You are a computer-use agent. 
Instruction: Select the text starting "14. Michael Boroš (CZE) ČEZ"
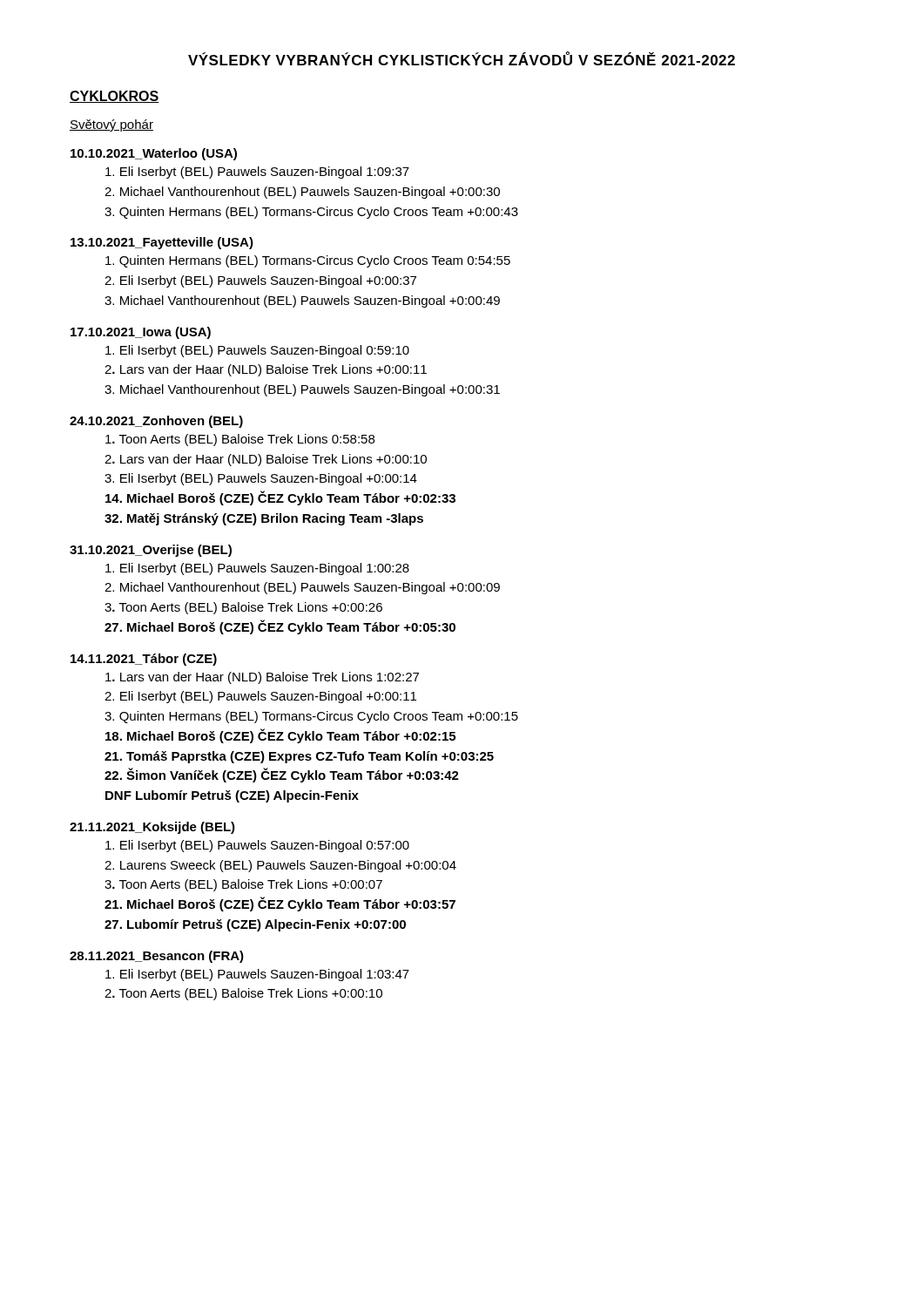point(280,498)
